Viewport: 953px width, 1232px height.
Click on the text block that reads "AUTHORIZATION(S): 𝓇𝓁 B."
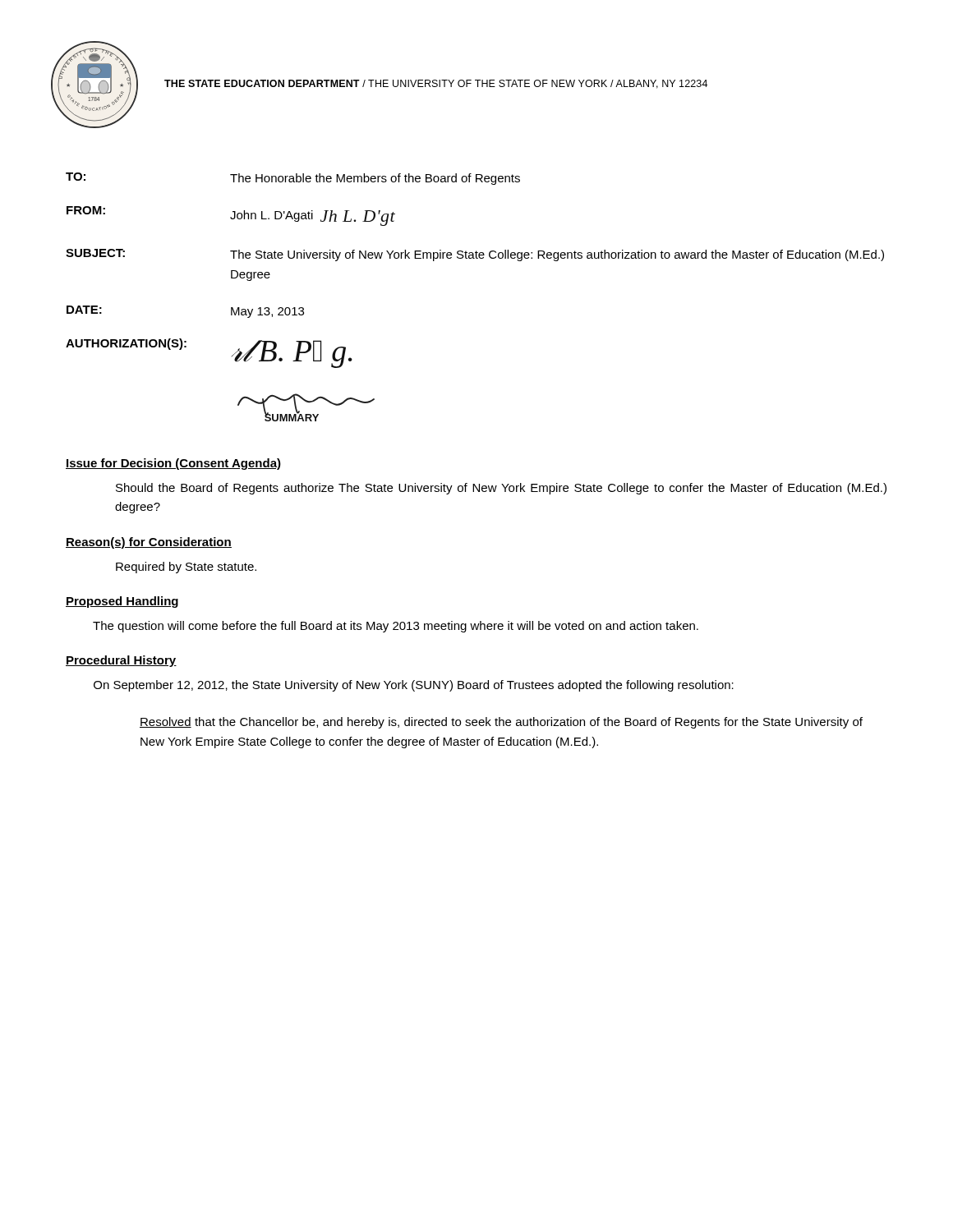124,347
